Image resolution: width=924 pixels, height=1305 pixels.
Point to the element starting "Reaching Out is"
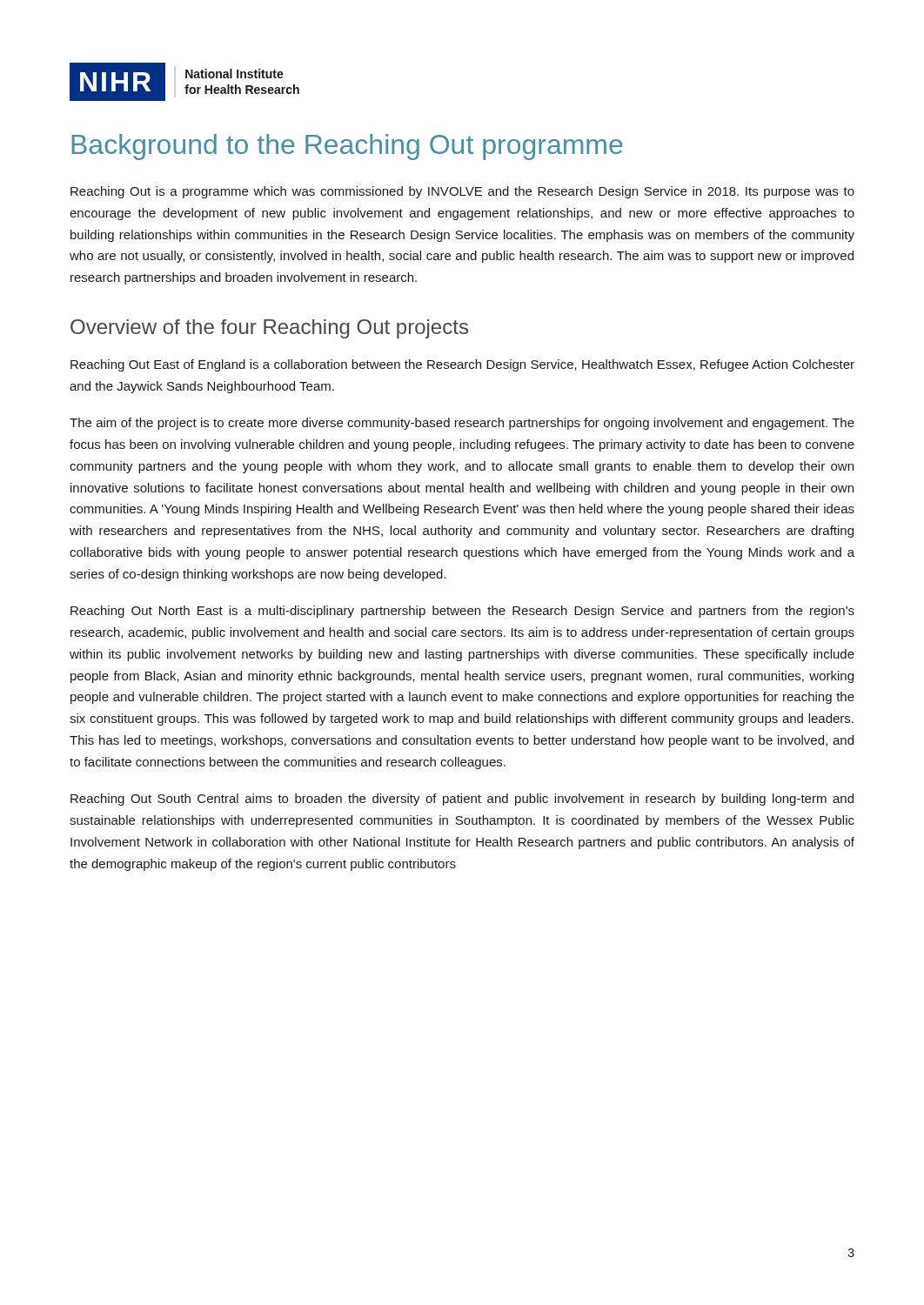[x=462, y=235]
